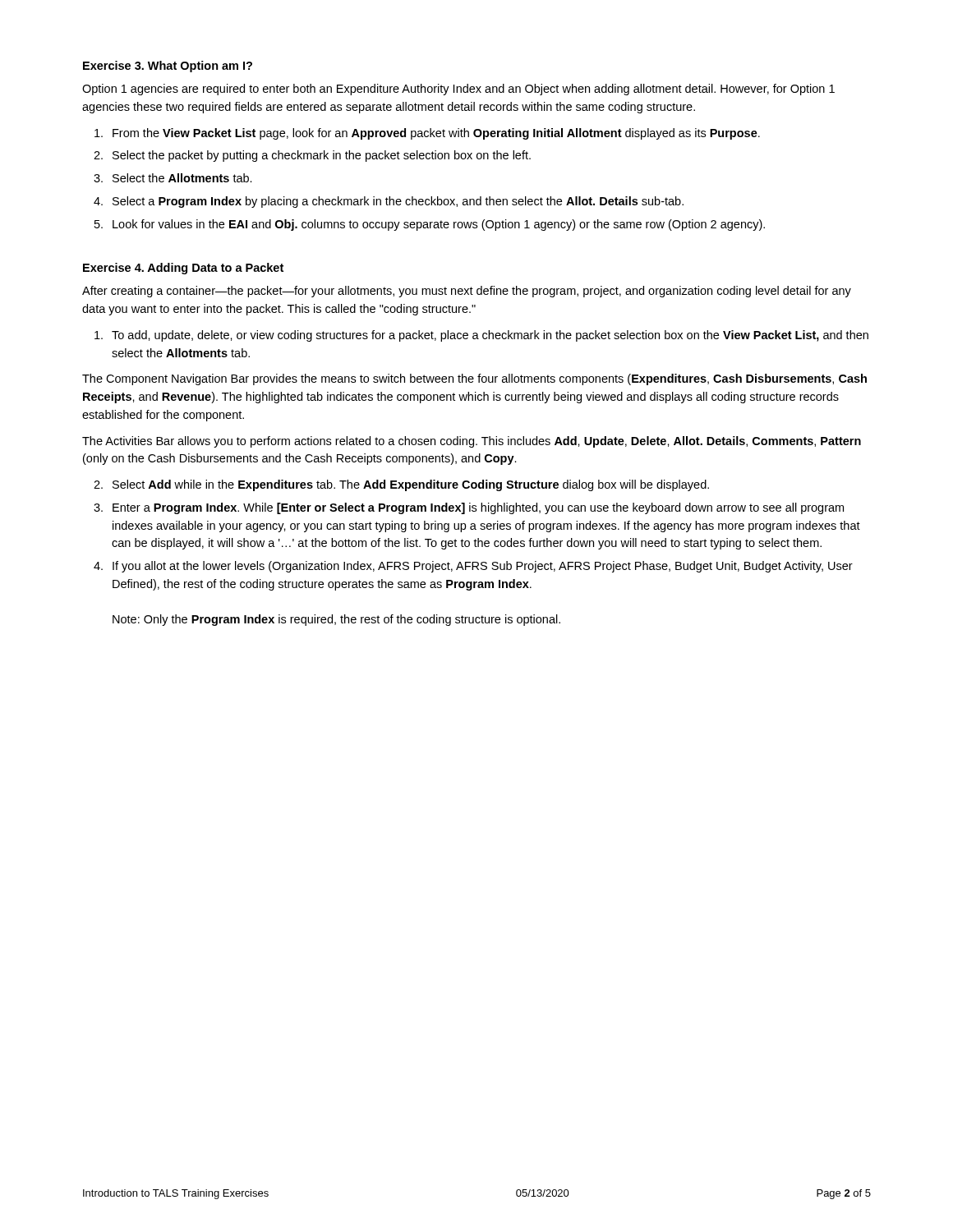Locate the passage starting "The Component Navigation Bar provides the means to"
The image size is (953, 1232).
pos(475,397)
